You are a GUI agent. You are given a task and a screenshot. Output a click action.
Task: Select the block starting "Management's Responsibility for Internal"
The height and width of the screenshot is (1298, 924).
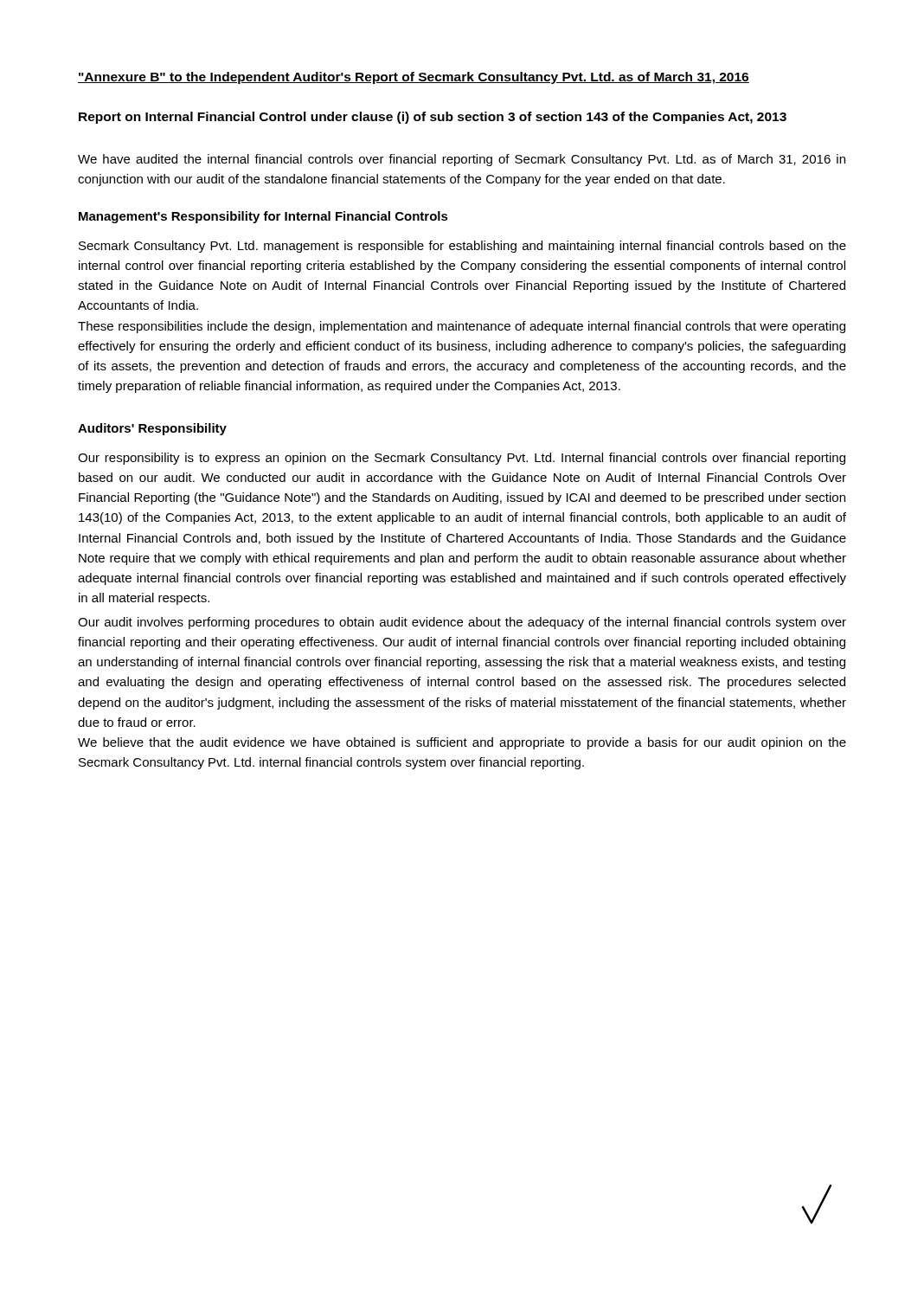point(263,215)
